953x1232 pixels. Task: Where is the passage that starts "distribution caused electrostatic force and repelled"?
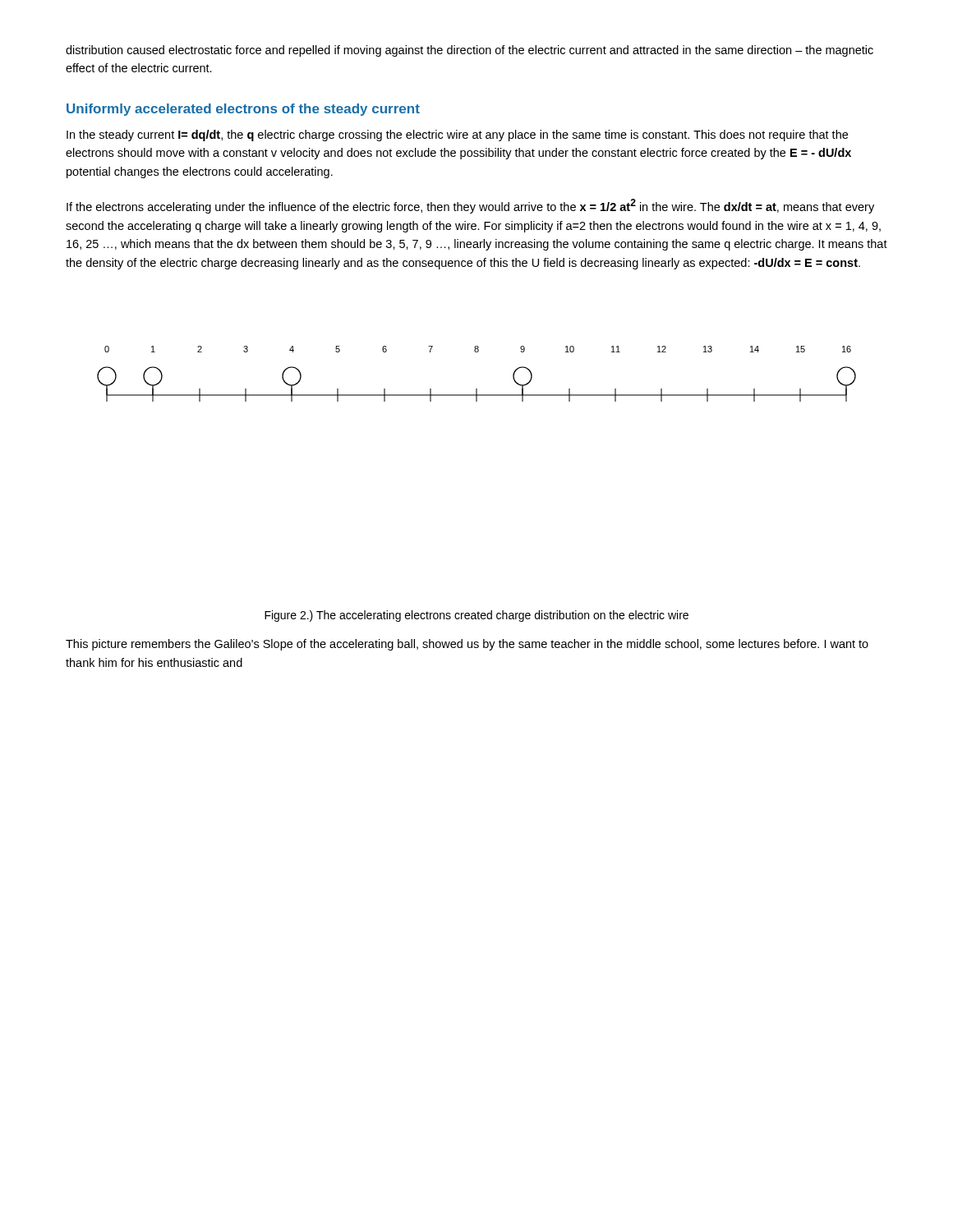tap(470, 59)
